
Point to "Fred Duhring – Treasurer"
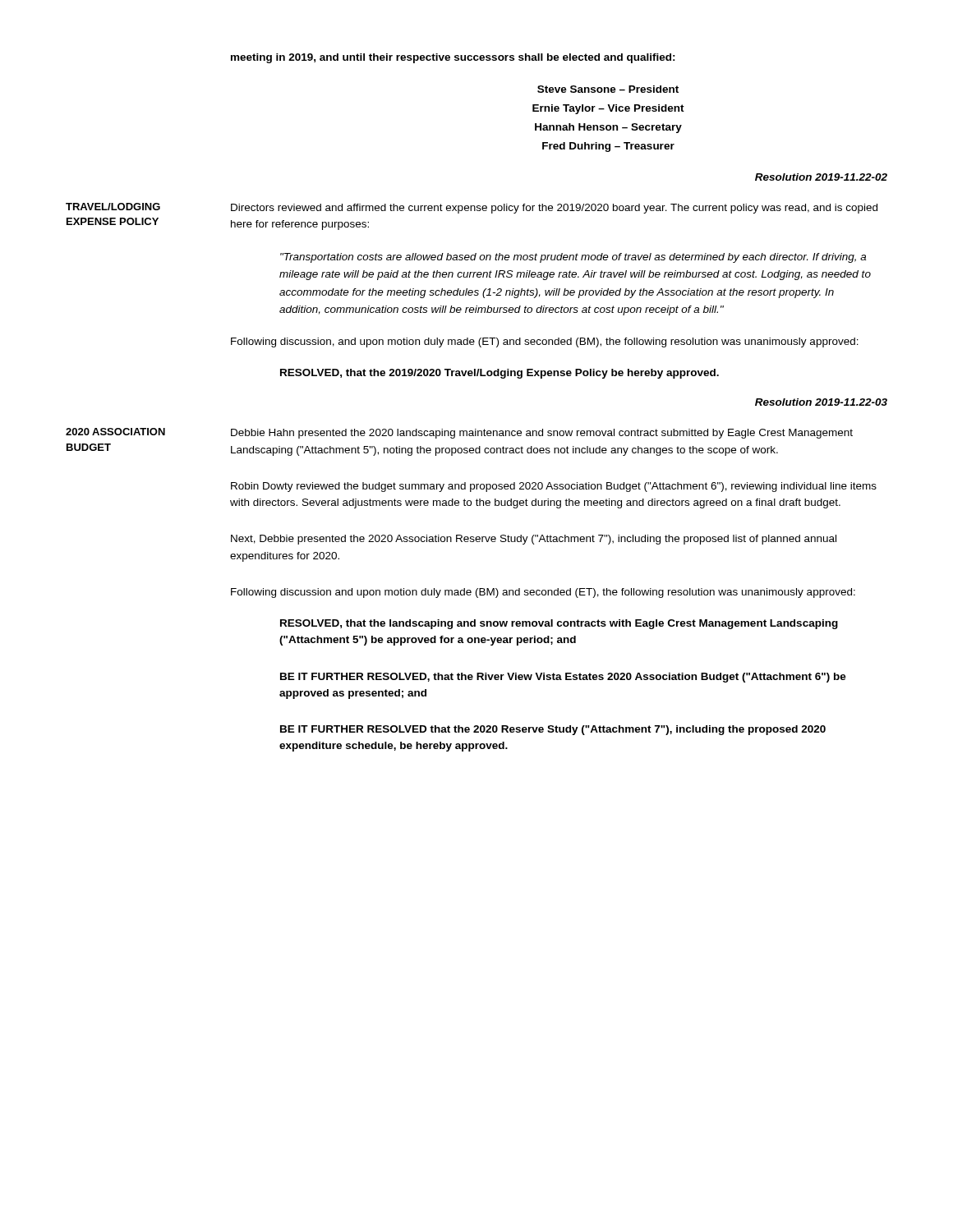click(608, 147)
